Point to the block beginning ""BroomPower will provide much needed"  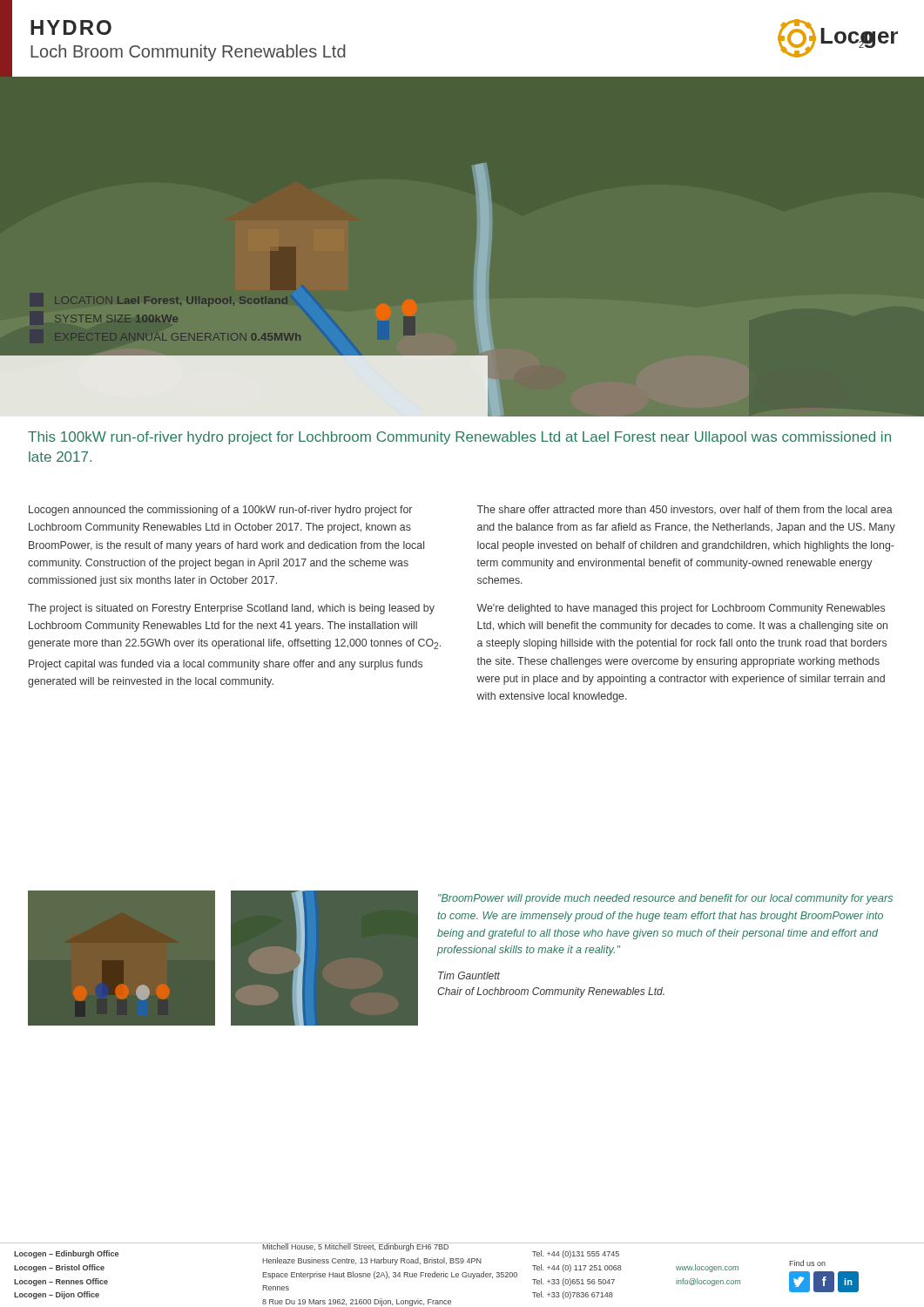tap(667, 945)
